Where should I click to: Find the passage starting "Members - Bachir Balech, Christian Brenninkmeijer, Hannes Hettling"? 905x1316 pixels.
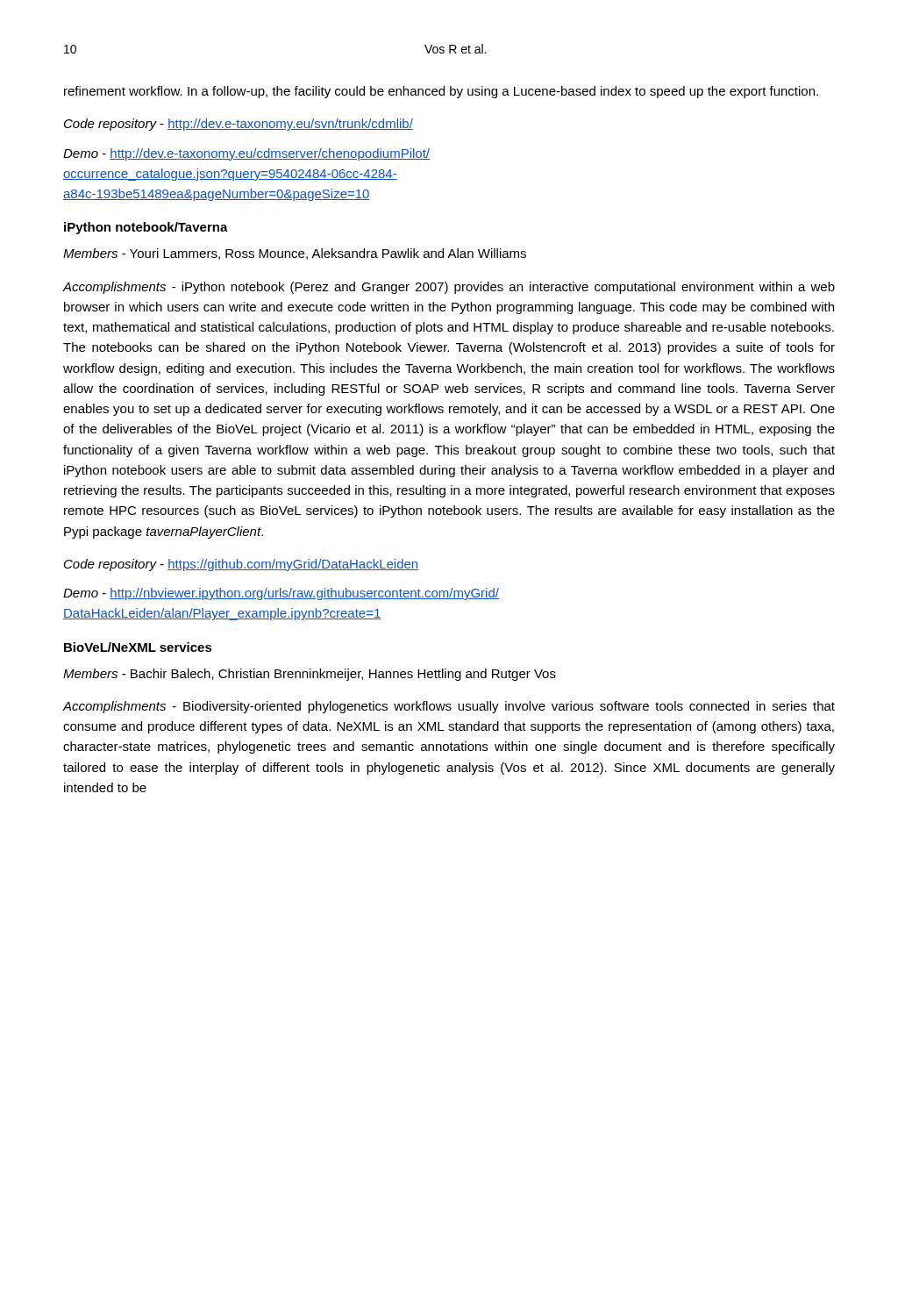[449, 673]
